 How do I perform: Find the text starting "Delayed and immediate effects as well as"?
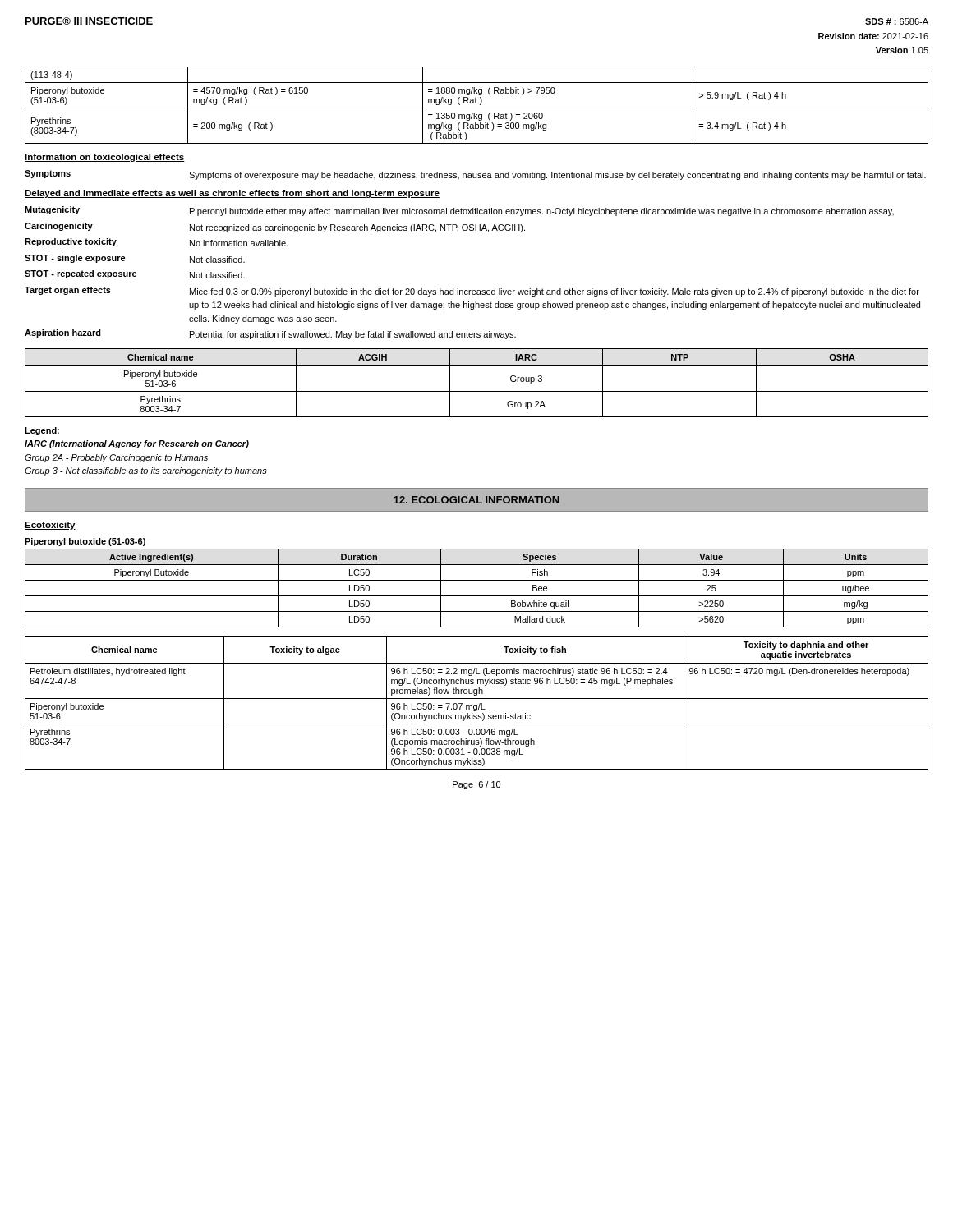(232, 193)
